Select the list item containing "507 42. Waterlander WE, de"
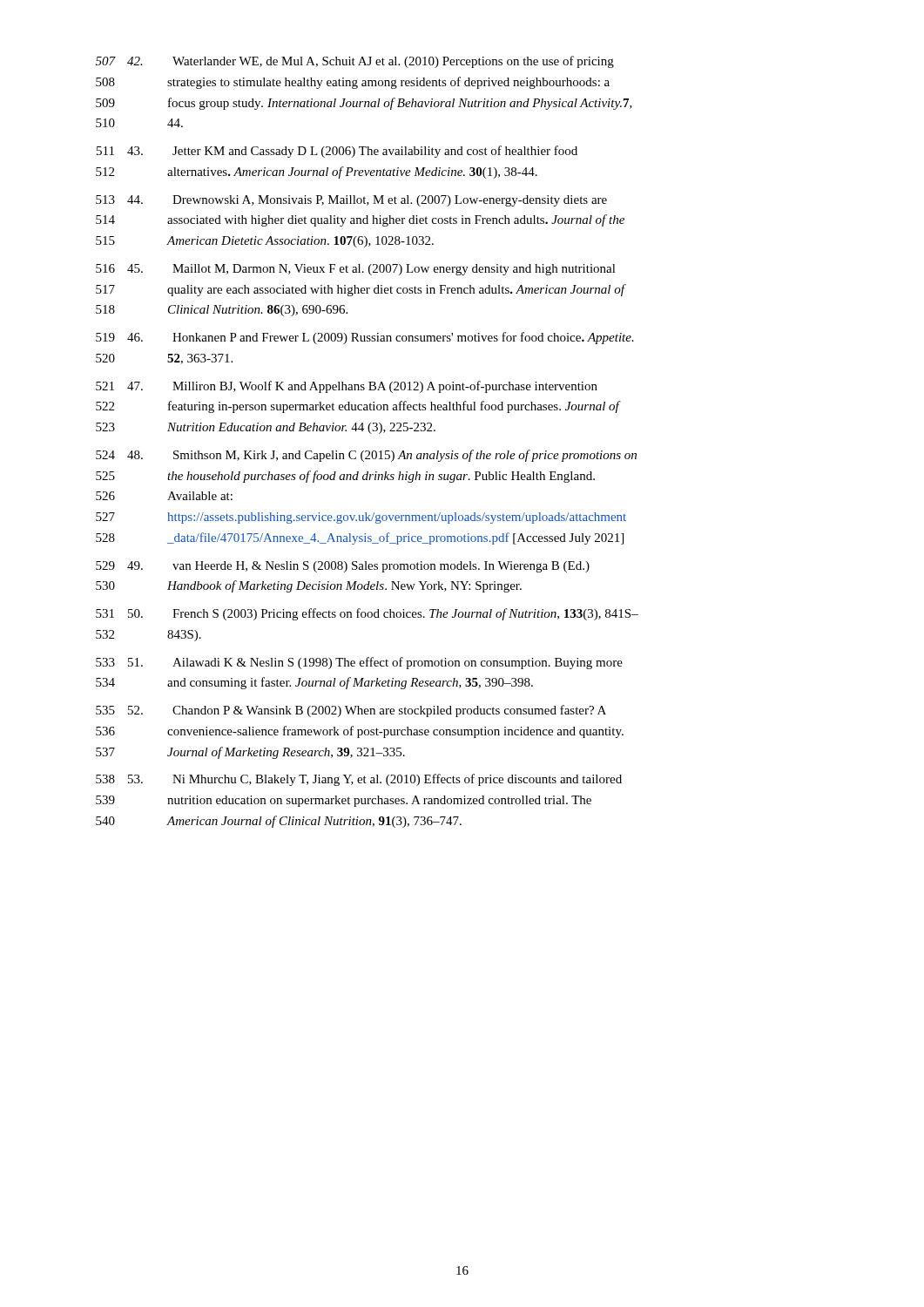The width and height of the screenshot is (924, 1307). [462, 62]
